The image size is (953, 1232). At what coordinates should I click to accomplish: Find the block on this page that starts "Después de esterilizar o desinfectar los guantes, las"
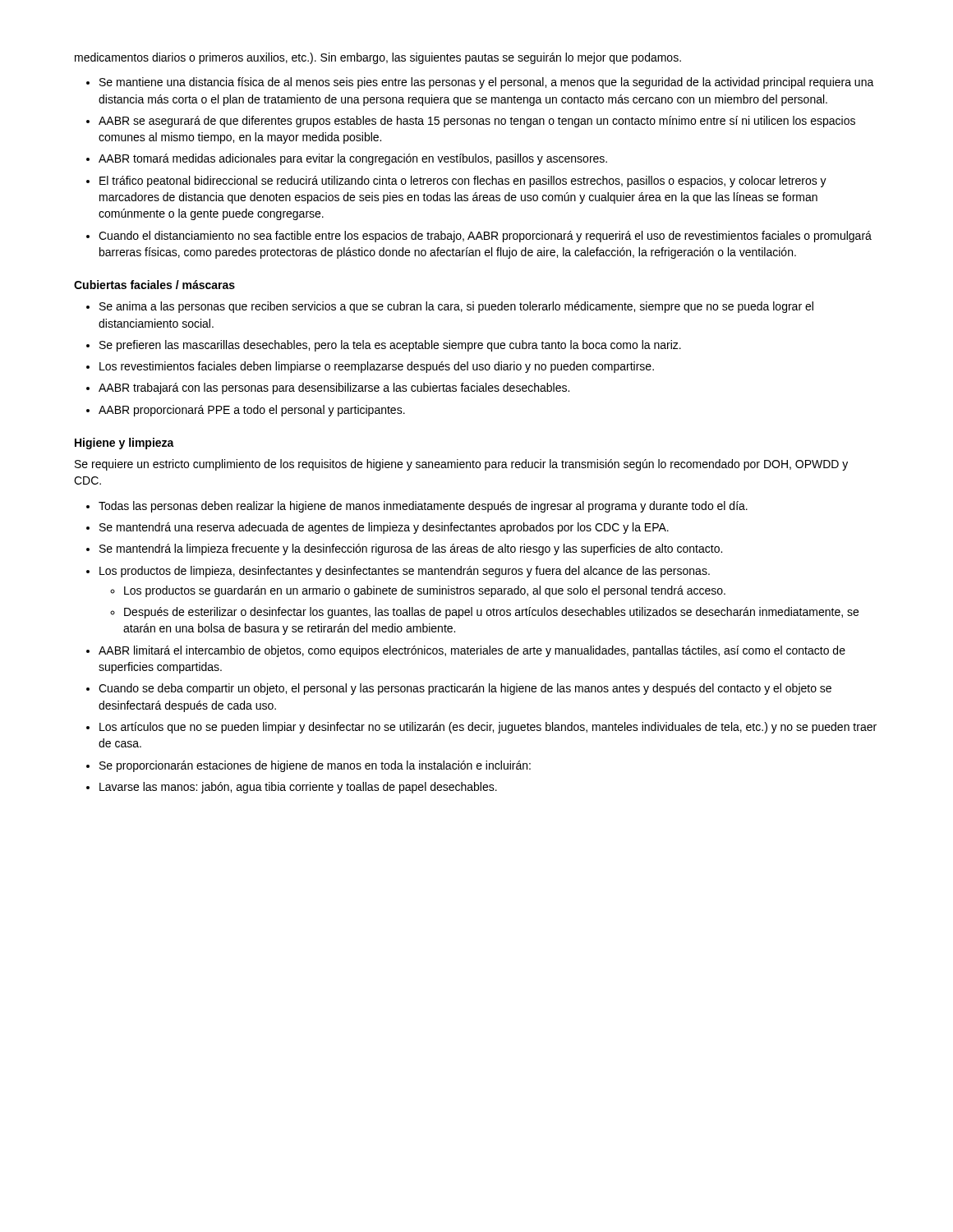491,620
